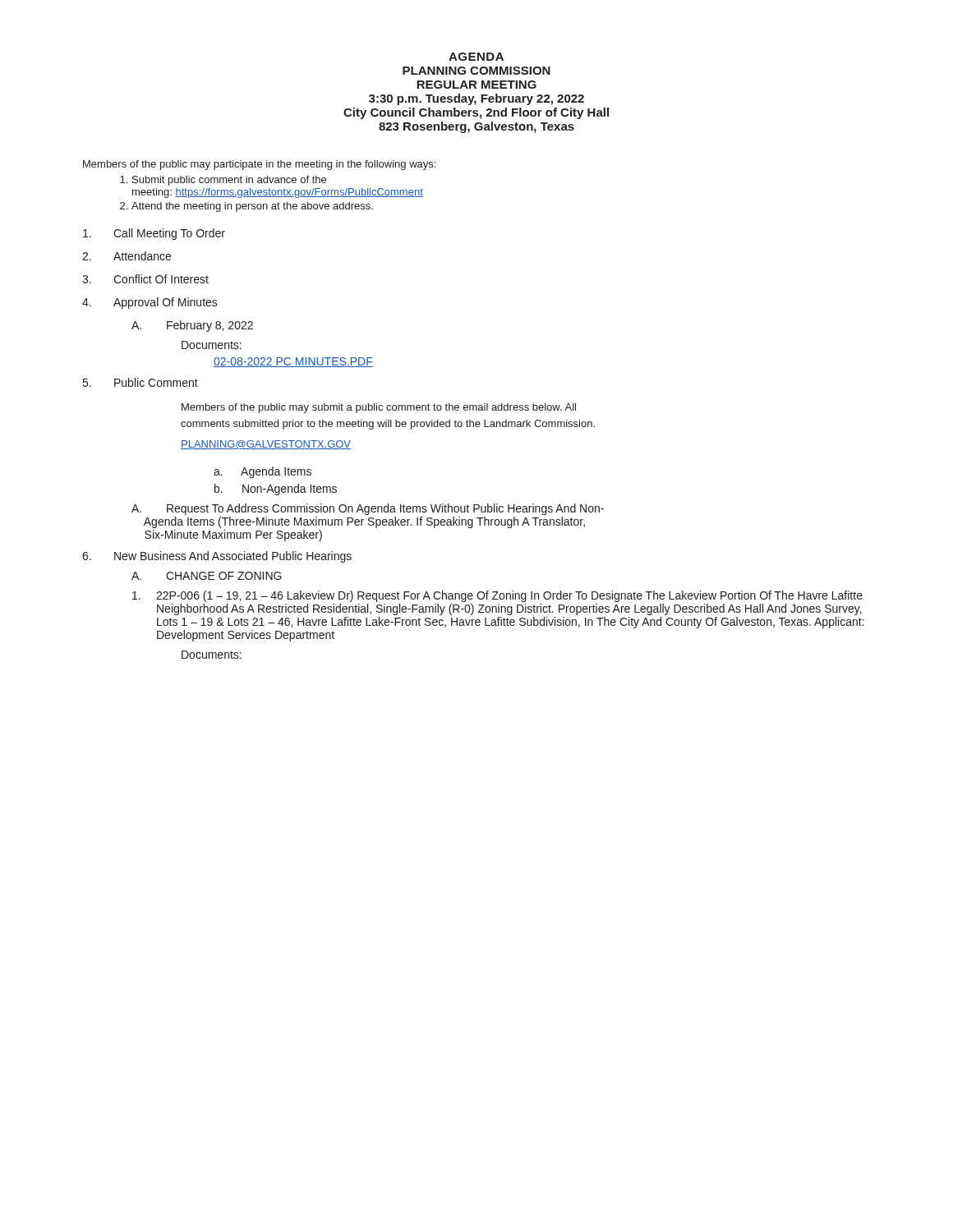Locate the text "5. Public Comment"
This screenshot has height=1232, width=953.
click(140, 383)
